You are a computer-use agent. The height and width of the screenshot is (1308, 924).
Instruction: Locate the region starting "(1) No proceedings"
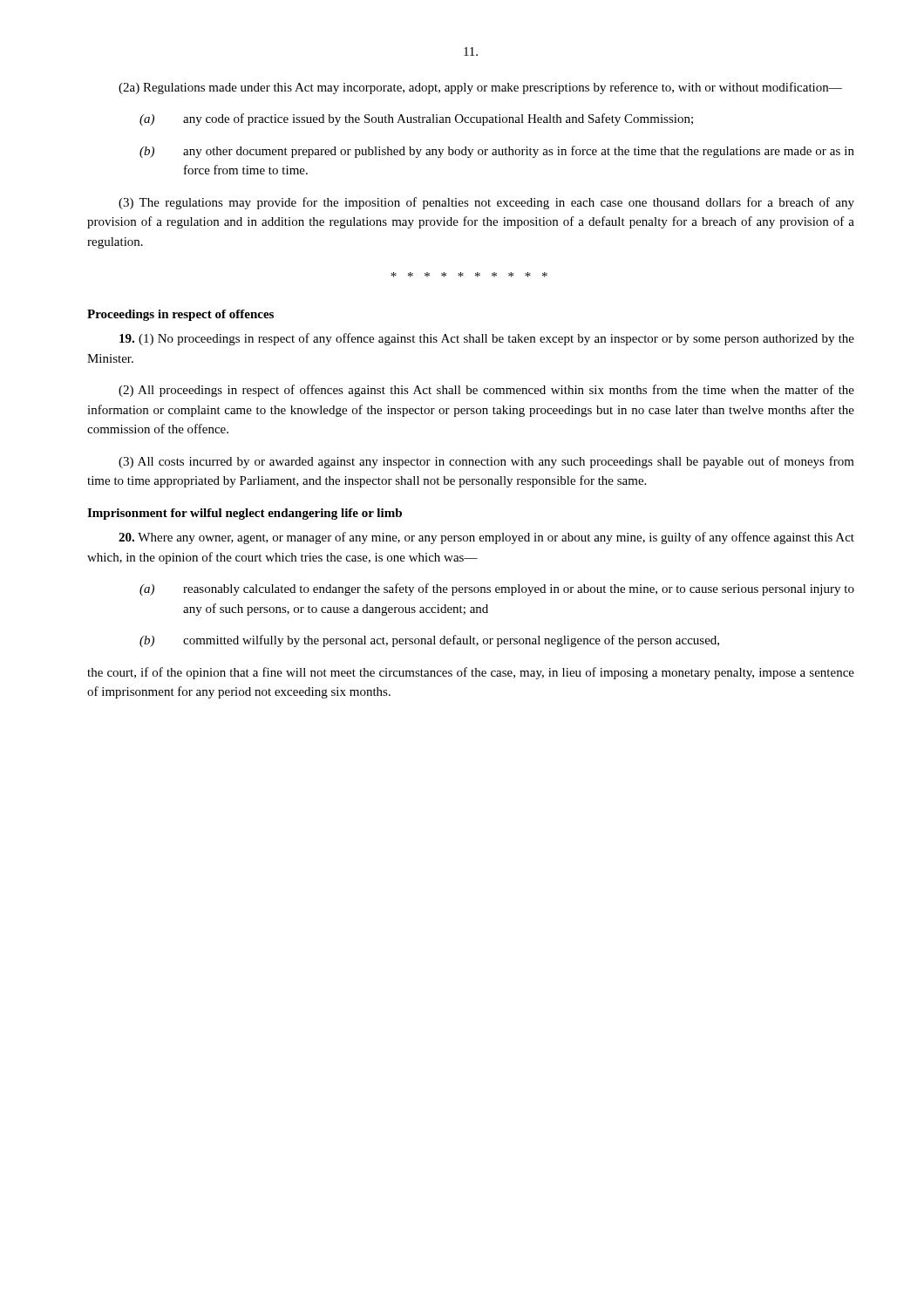point(471,348)
